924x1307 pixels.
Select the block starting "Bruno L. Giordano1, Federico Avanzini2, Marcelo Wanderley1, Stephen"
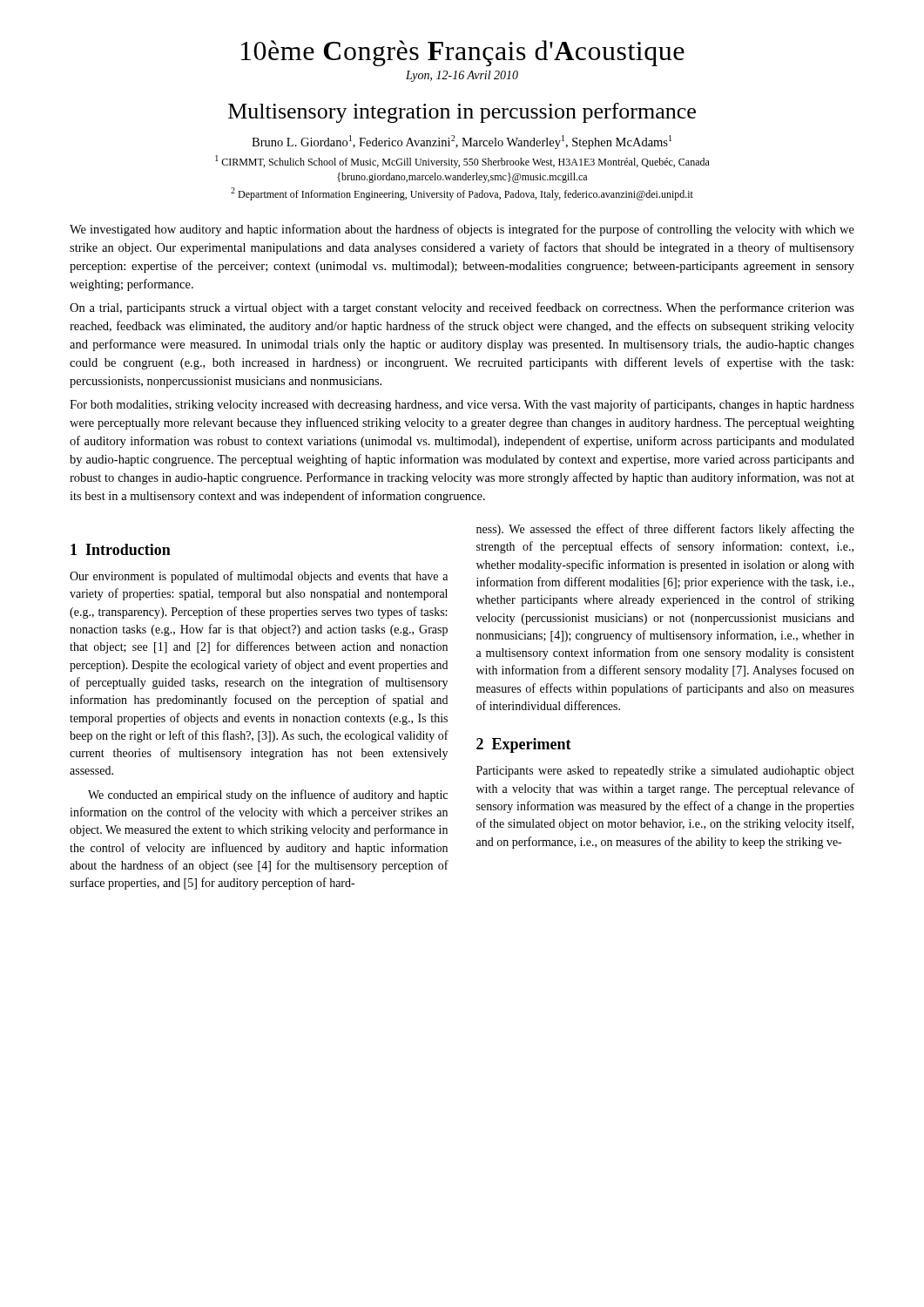(x=462, y=141)
